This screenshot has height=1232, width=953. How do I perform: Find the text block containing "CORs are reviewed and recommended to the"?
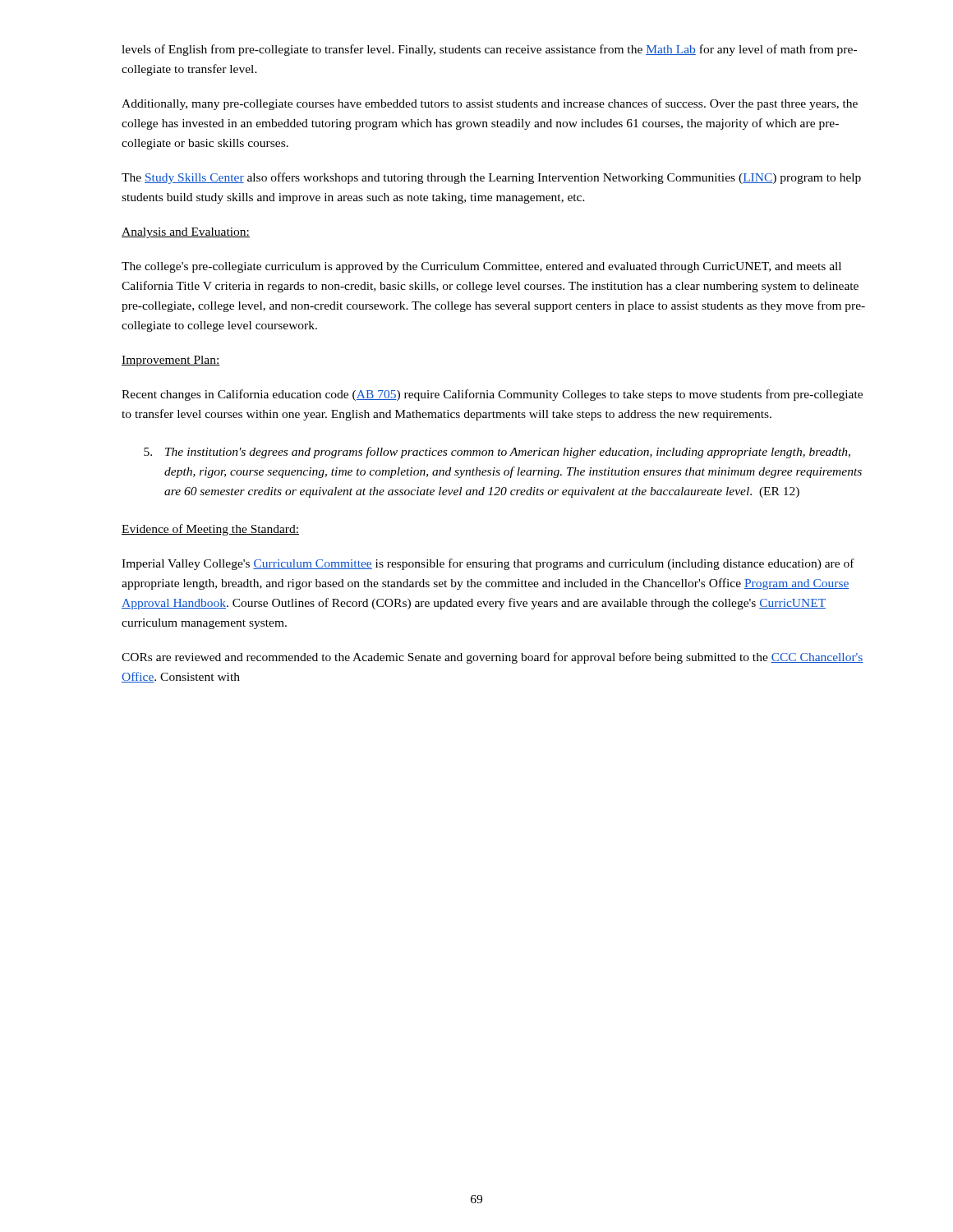point(492,667)
